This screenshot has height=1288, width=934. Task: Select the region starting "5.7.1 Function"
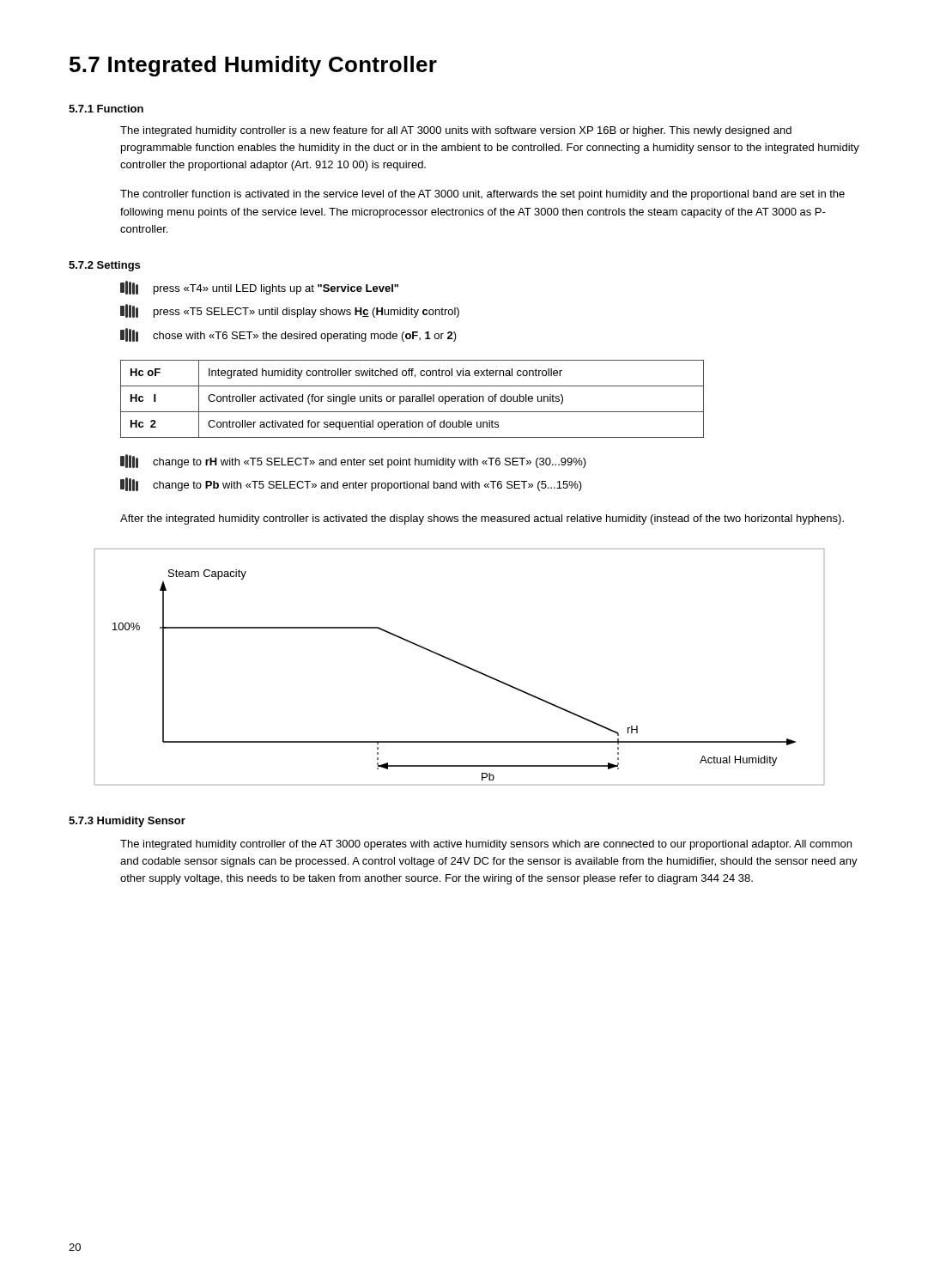tap(106, 109)
